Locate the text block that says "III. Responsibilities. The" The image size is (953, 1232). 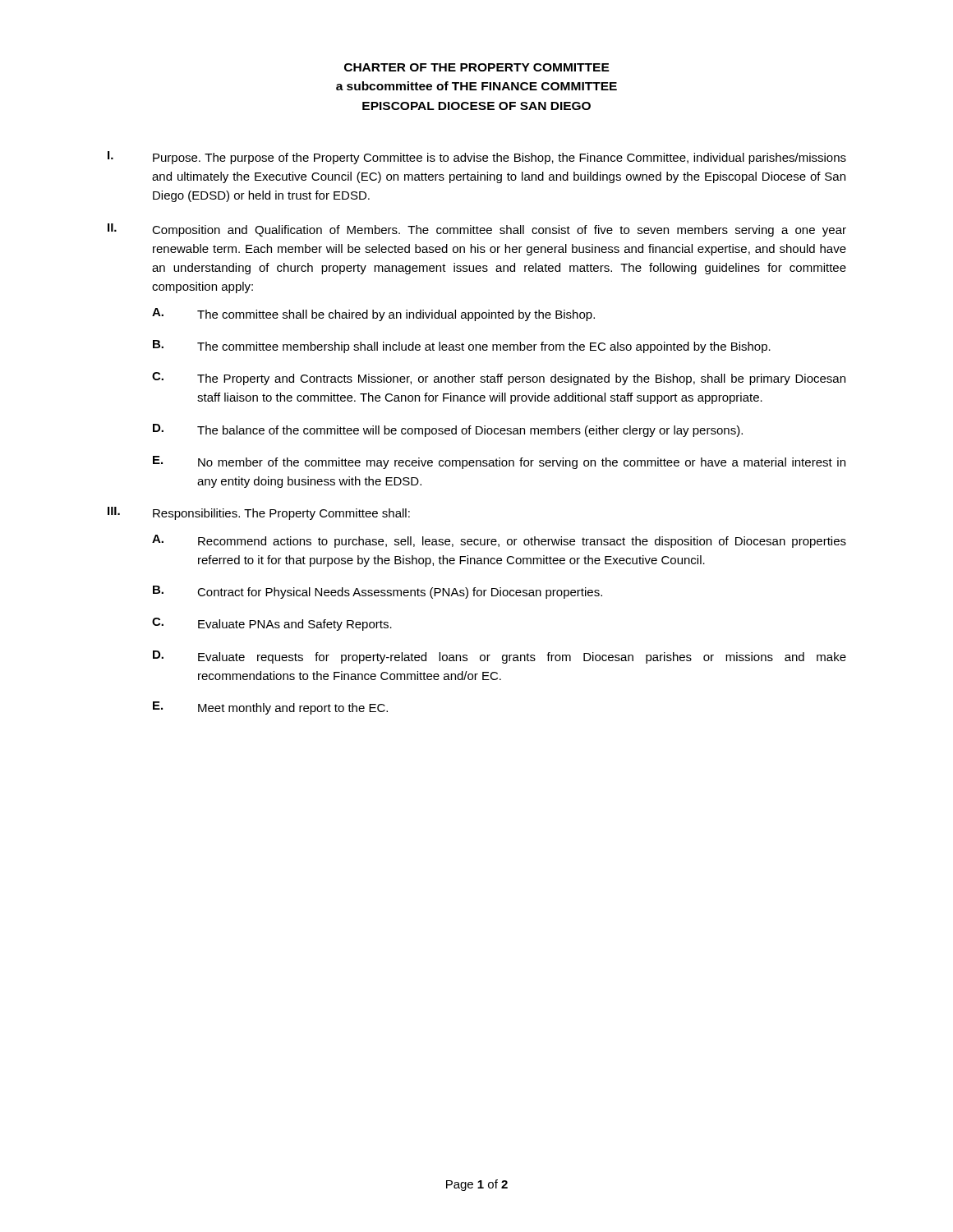[x=259, y=513]
